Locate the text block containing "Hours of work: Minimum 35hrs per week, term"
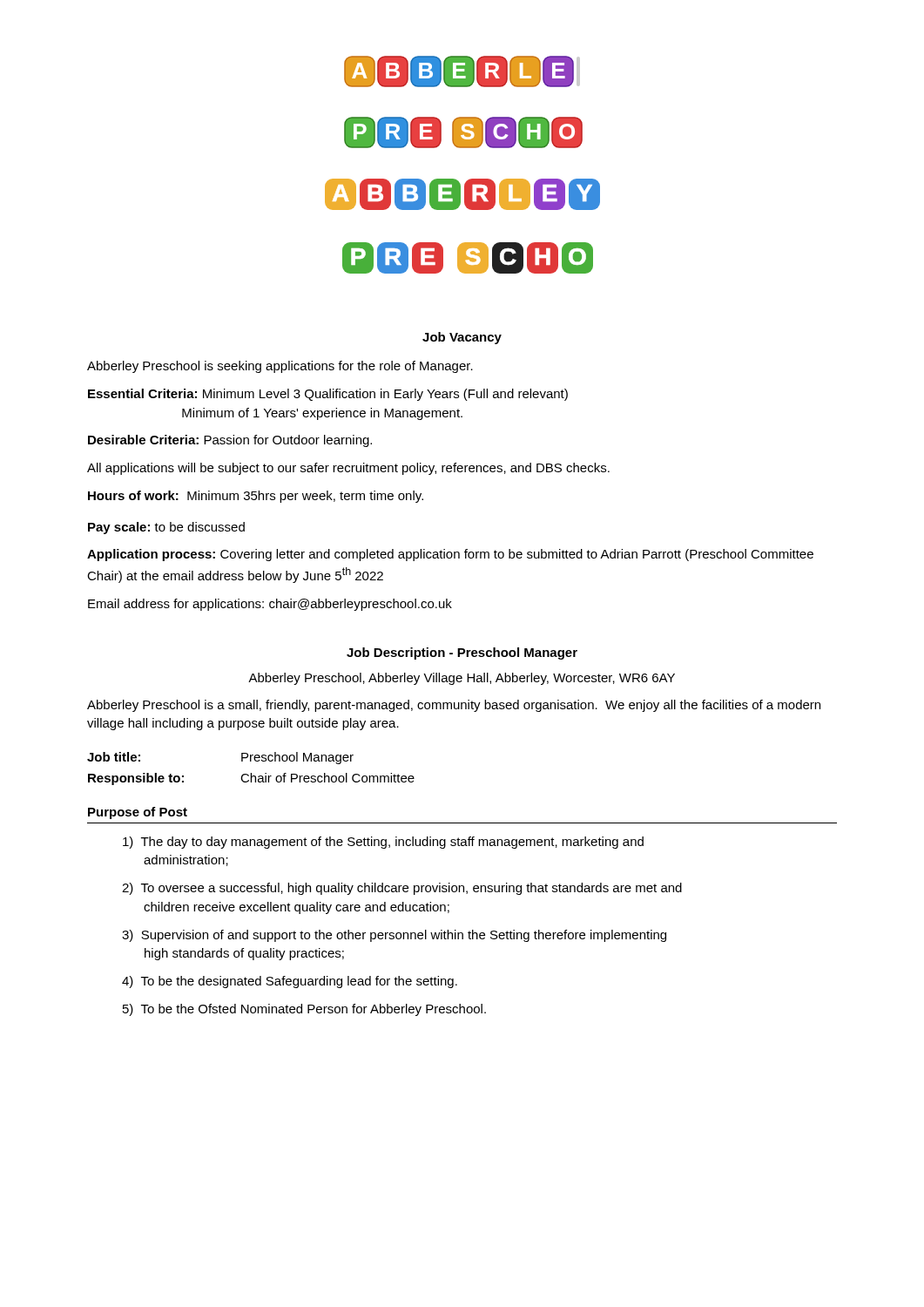This screenshot has width=924, height=1307. coord(256,495)
